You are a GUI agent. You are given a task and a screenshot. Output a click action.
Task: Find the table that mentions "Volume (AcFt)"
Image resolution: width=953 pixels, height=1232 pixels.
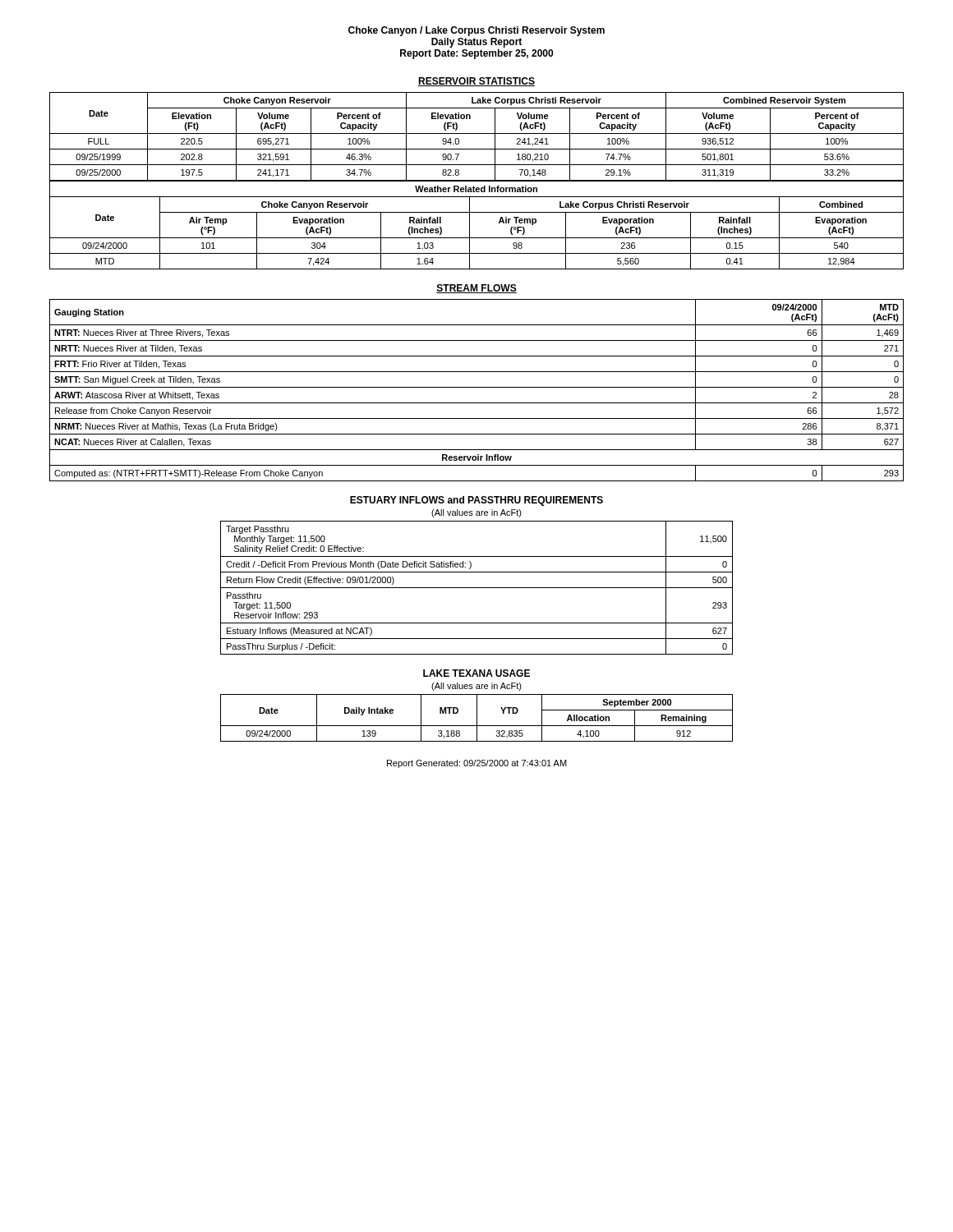click(476, 136)
